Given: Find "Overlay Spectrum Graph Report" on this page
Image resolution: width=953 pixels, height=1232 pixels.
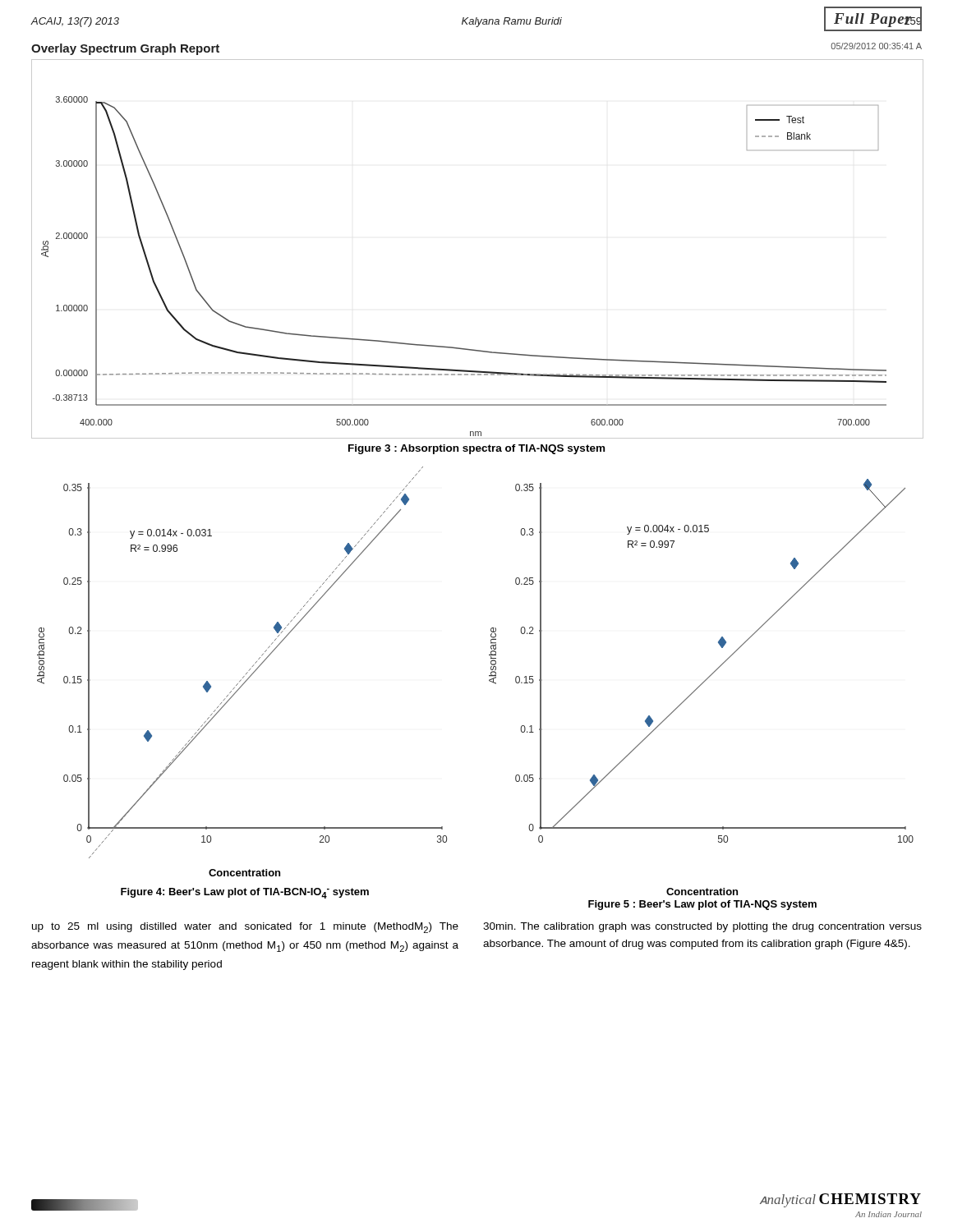Looking at the screenshot, I should click(x=125, y=48).
